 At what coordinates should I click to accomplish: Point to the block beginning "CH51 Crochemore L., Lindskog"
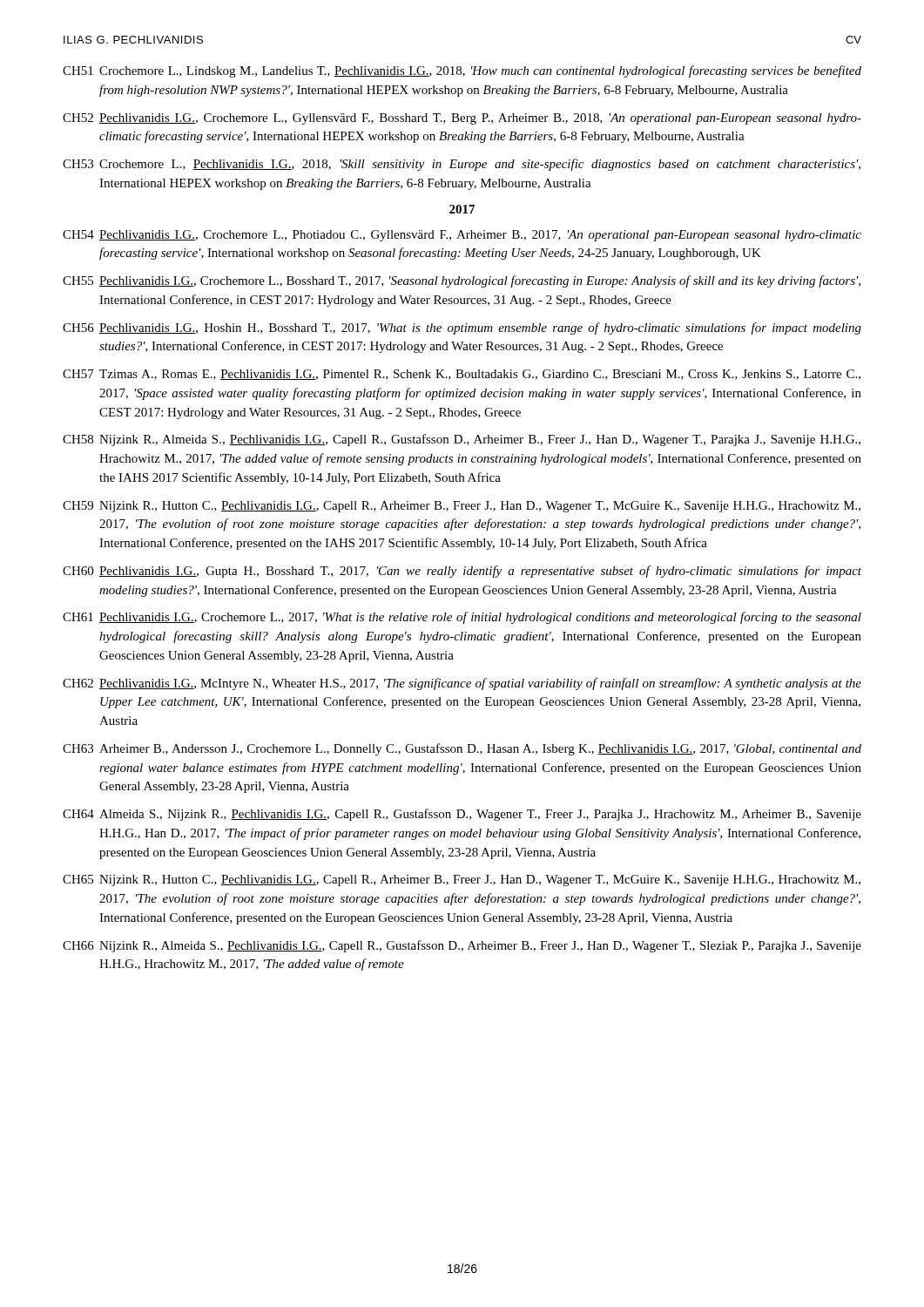click(462, 81)
